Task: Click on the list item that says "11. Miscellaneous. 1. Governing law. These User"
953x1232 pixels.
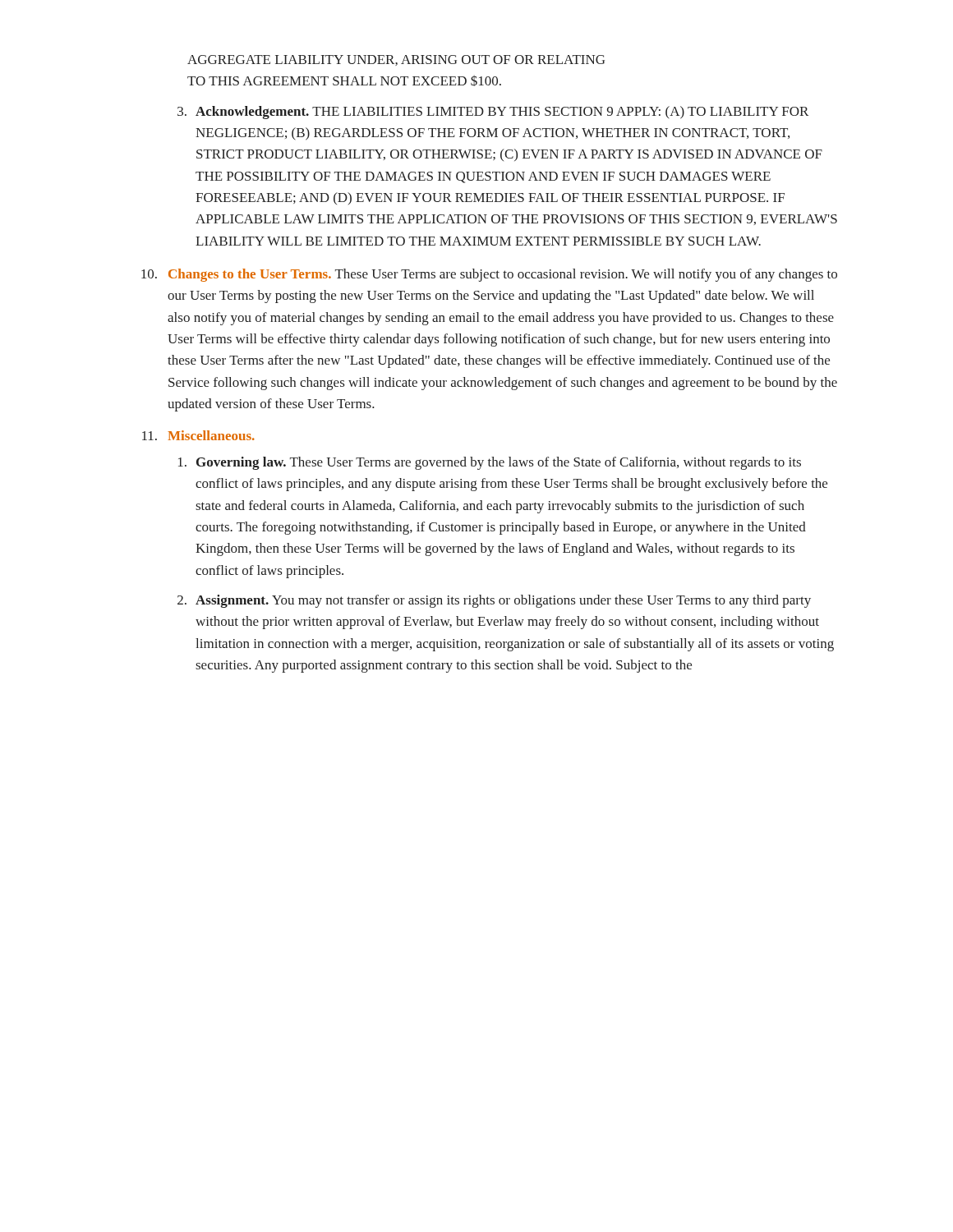Action: [x=476, y=555]
